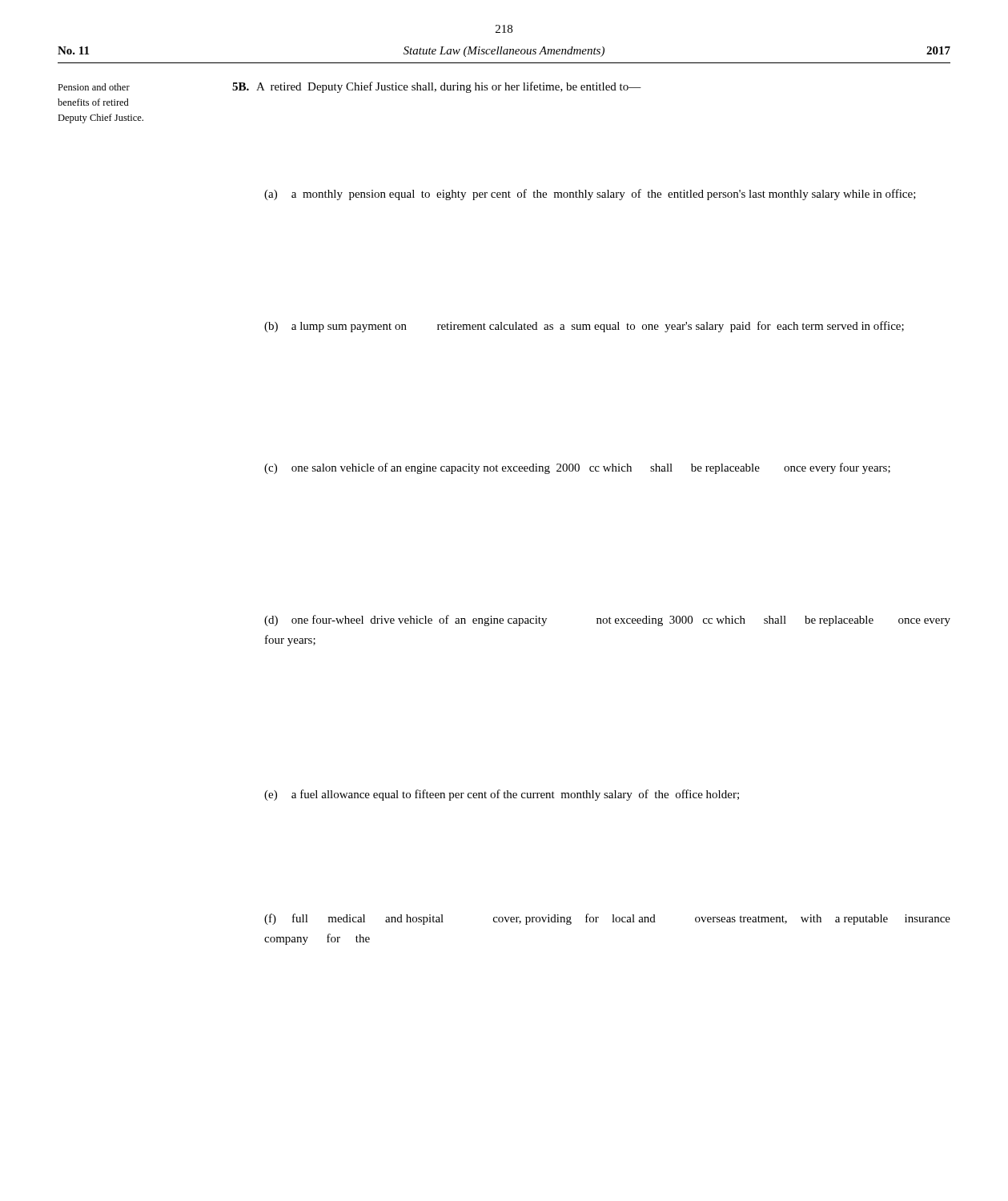The height and width of the screenshot is (1201, 1008).
Task: Locate the block of text that opens with "(b) a lump sum payment on retirement"
Action: [584, 326]
